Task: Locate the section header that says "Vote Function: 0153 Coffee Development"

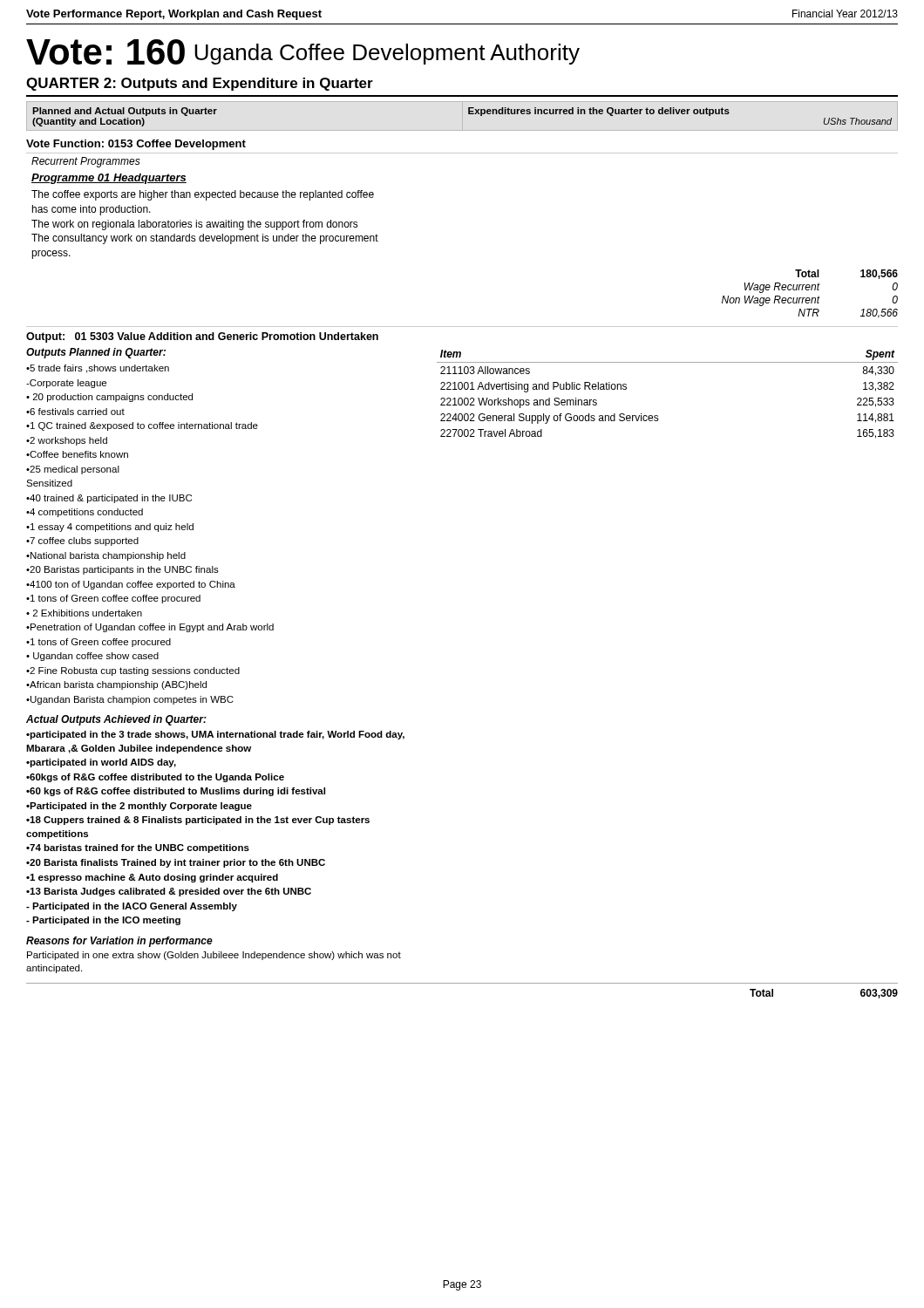Action: point(136,143)
